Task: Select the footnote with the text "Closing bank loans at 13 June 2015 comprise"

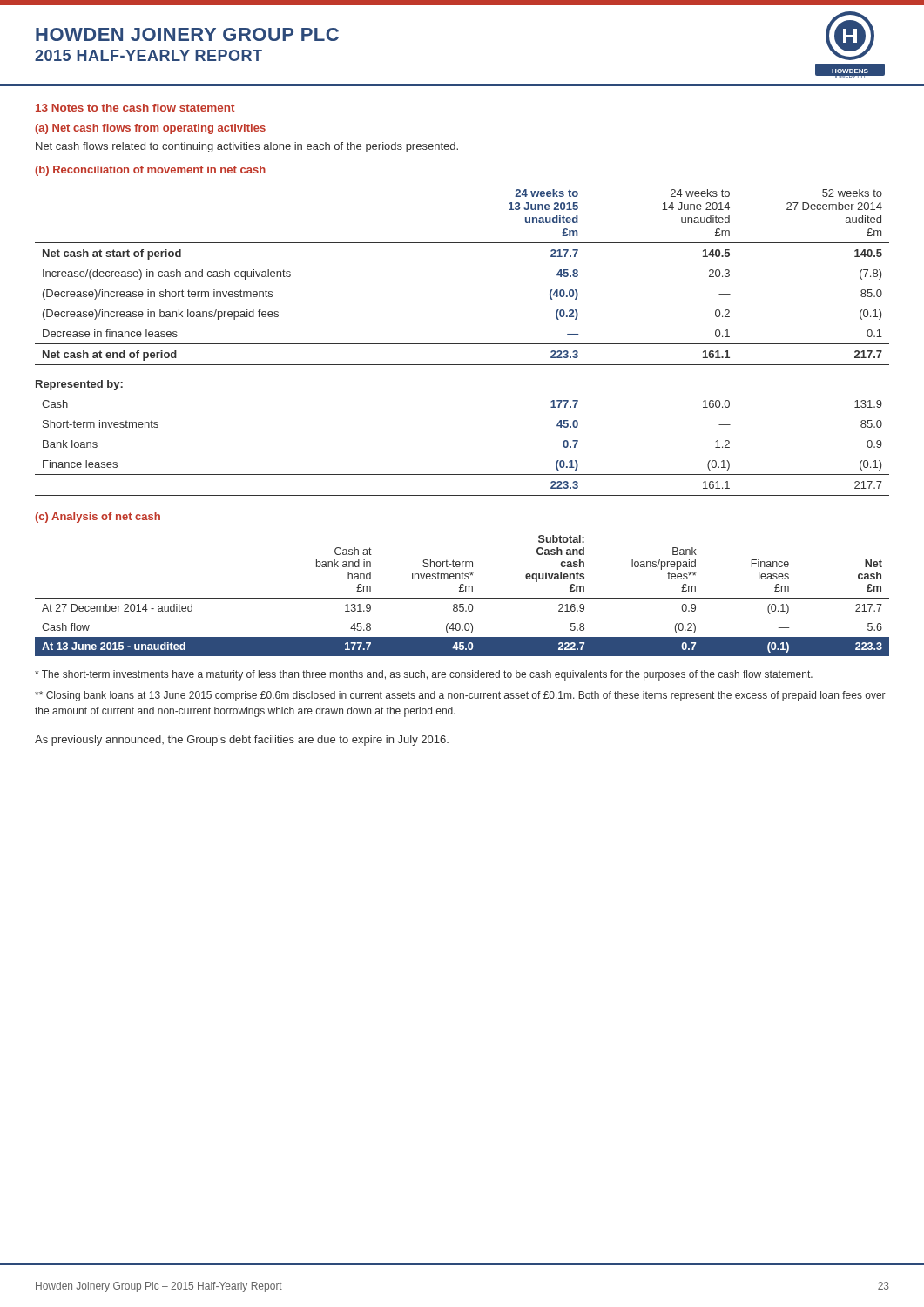Action: tap(460, 703)
